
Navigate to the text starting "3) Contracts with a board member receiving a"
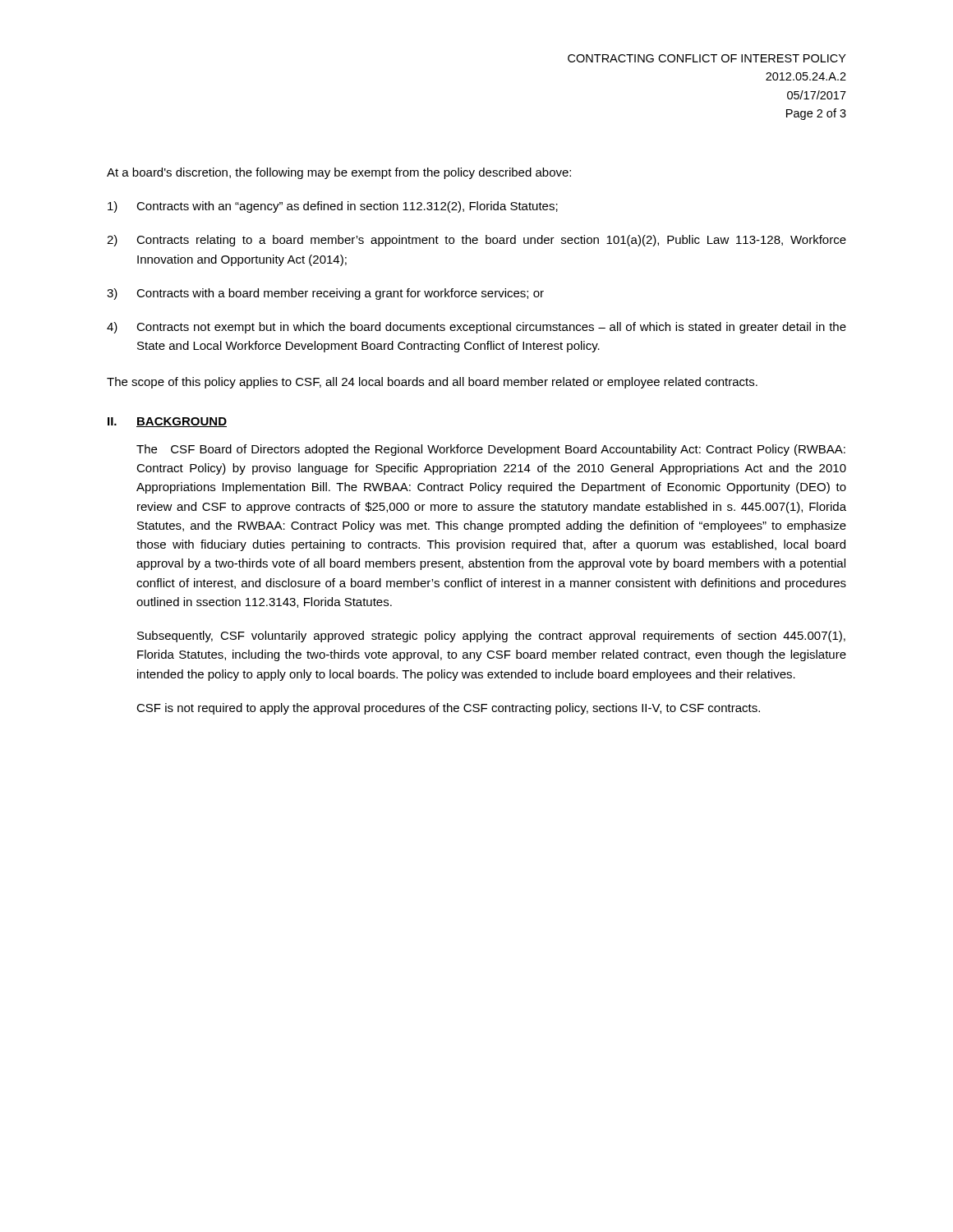pos(476,293)
